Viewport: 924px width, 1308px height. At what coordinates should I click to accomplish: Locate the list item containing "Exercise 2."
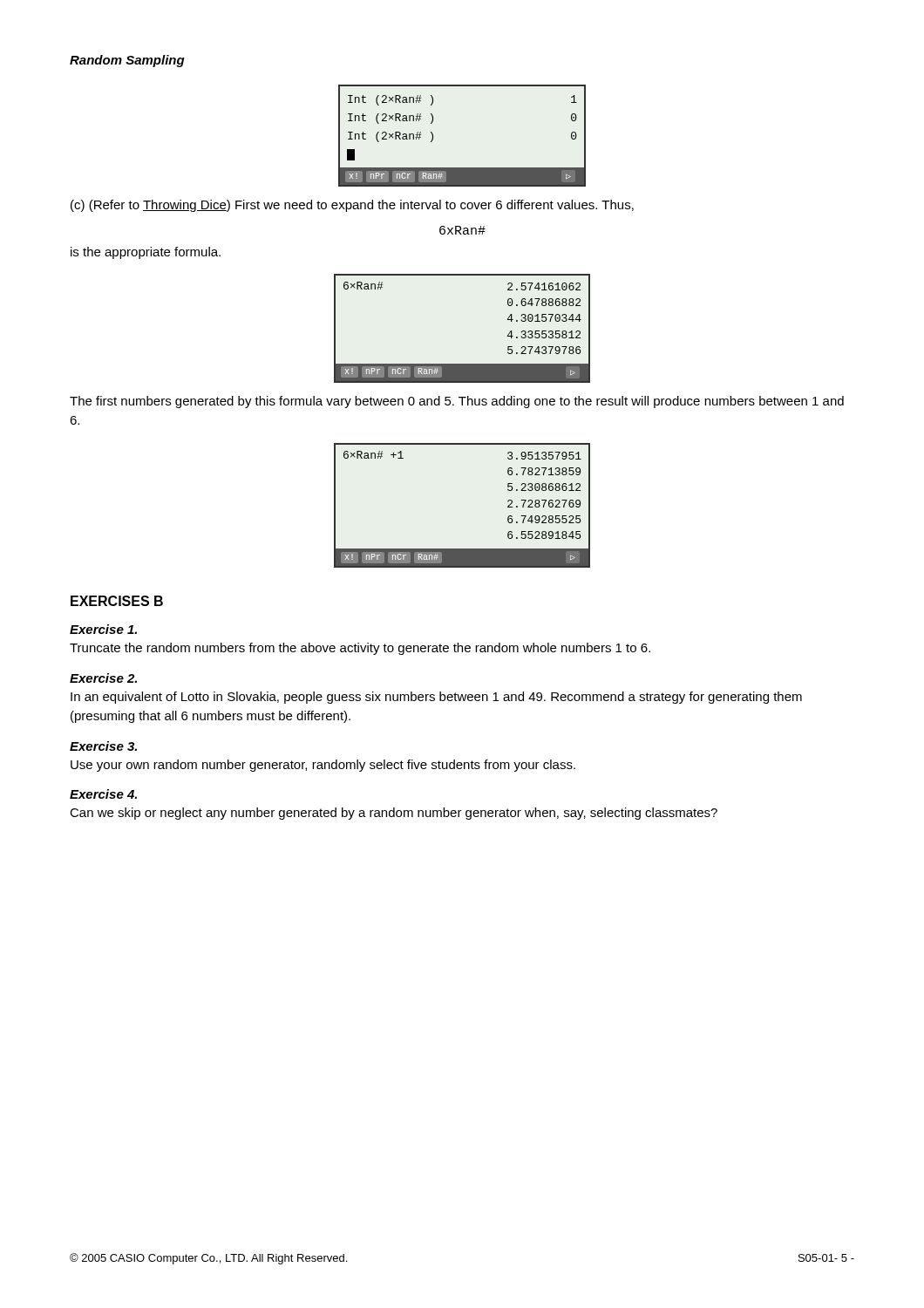point(104,678)
